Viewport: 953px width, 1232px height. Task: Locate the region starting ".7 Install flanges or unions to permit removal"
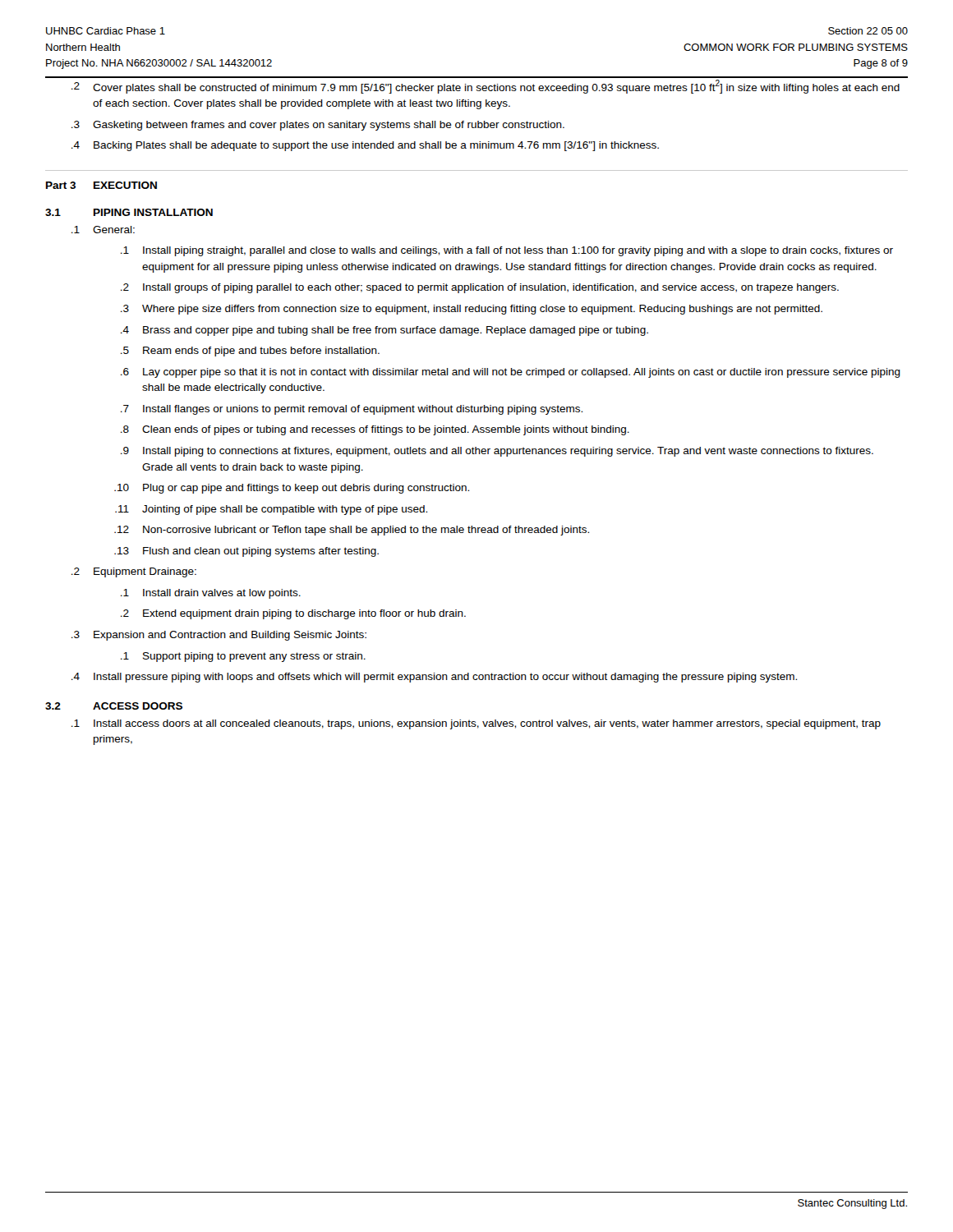[x=500, y=409]
